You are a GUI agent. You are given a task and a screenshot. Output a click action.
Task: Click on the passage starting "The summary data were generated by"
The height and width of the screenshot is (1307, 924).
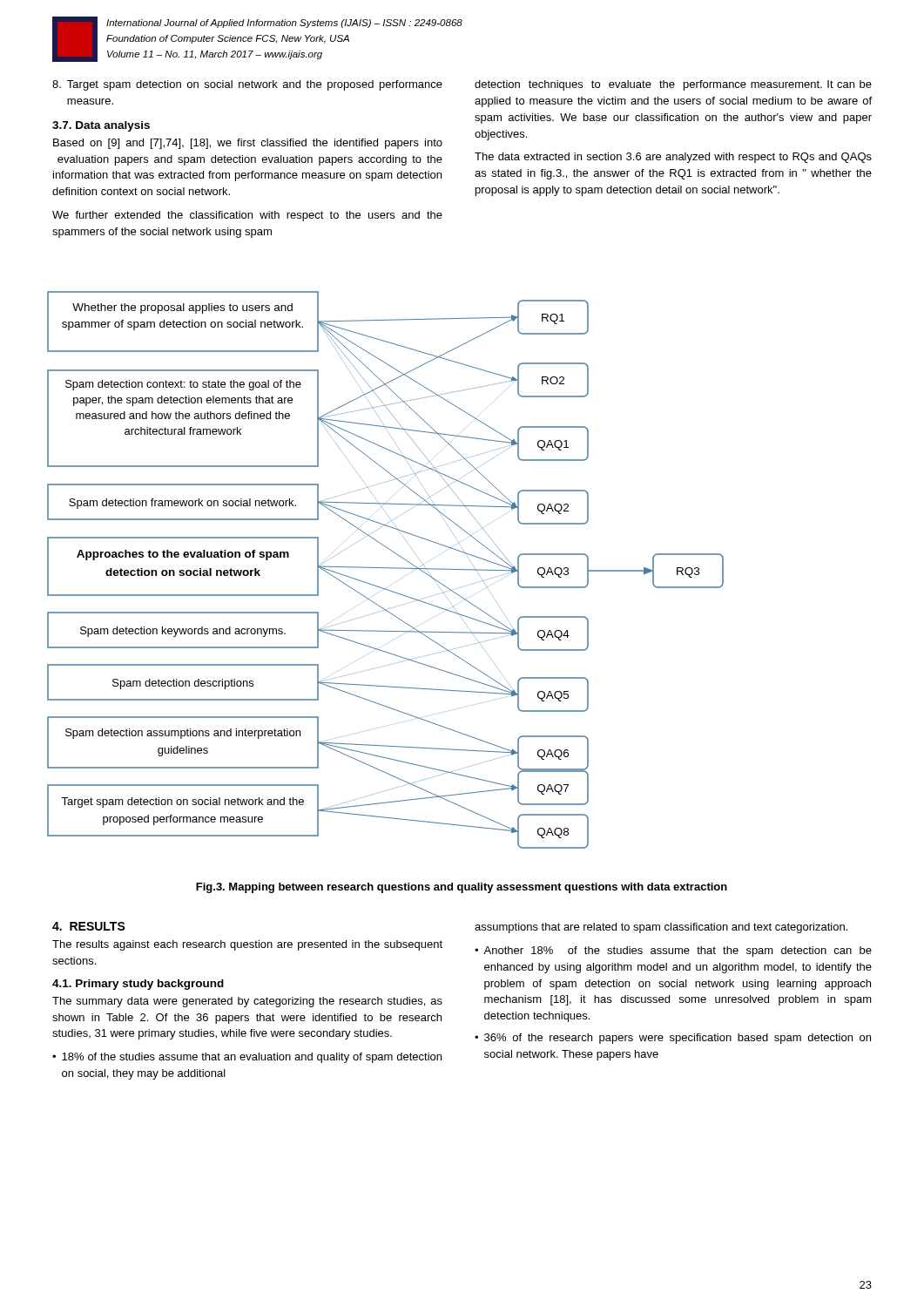click(247, 1017)
